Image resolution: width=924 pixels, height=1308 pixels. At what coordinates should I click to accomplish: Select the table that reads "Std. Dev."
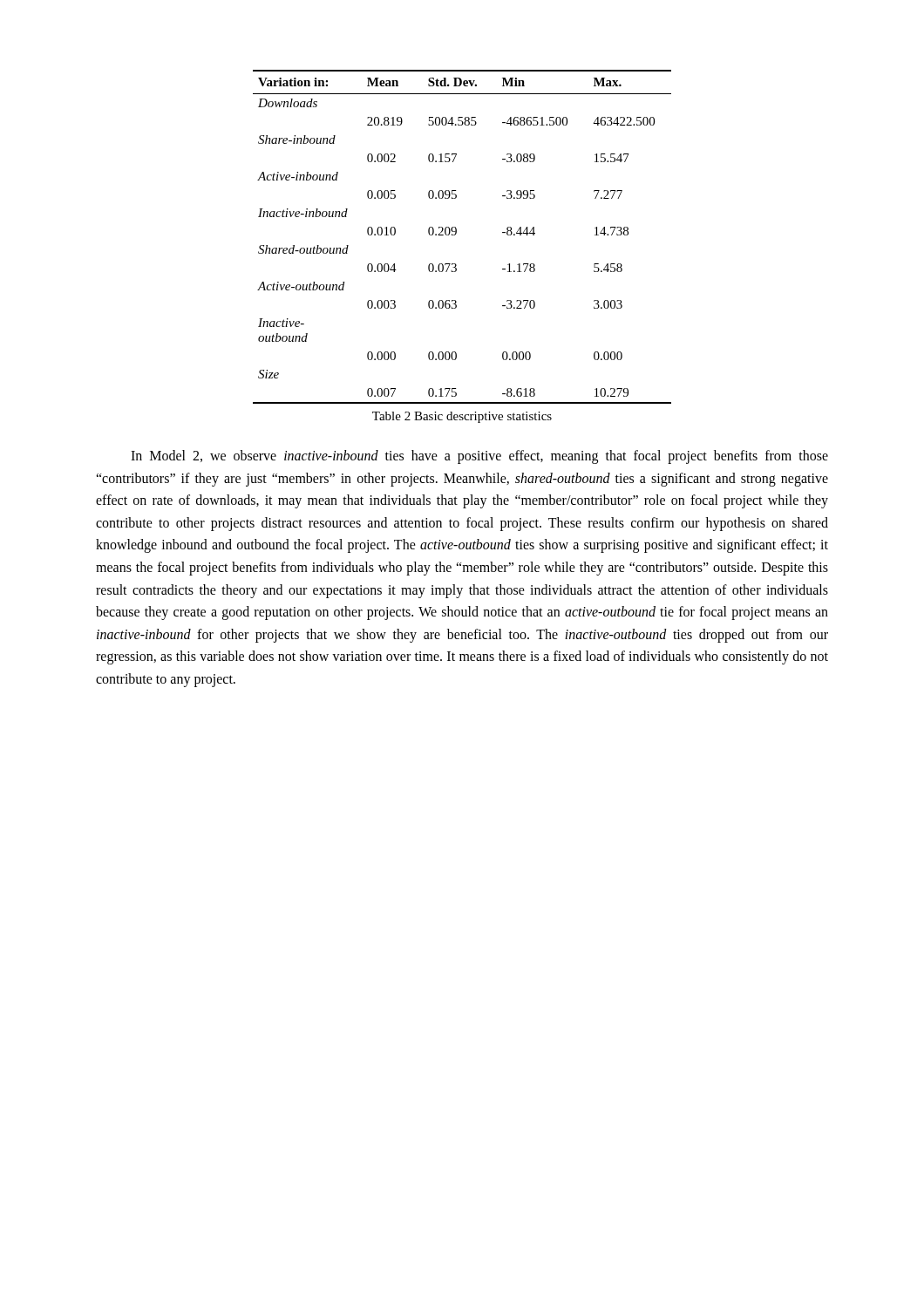(462, 237)
